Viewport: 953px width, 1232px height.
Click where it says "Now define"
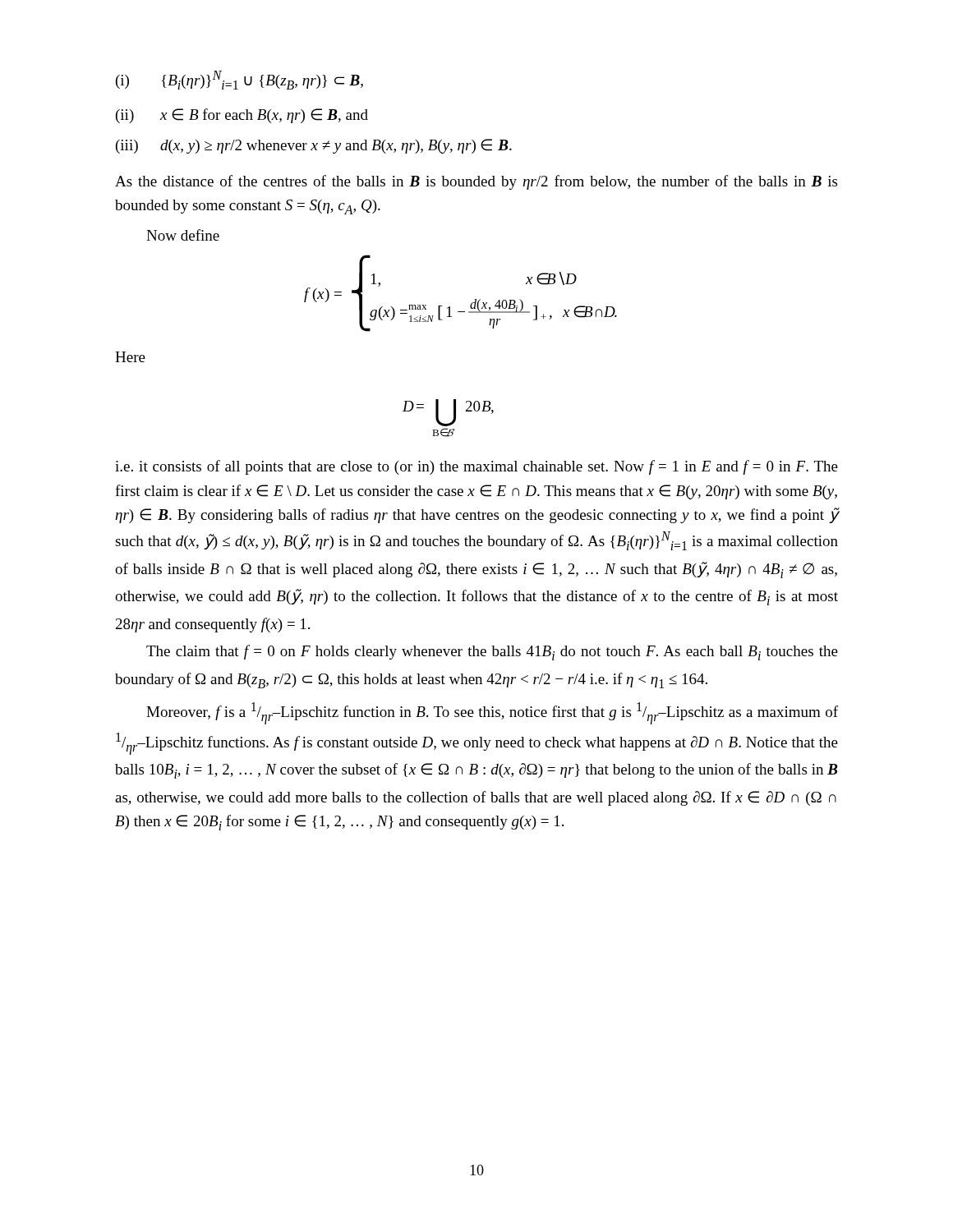(x=183, y=236)
